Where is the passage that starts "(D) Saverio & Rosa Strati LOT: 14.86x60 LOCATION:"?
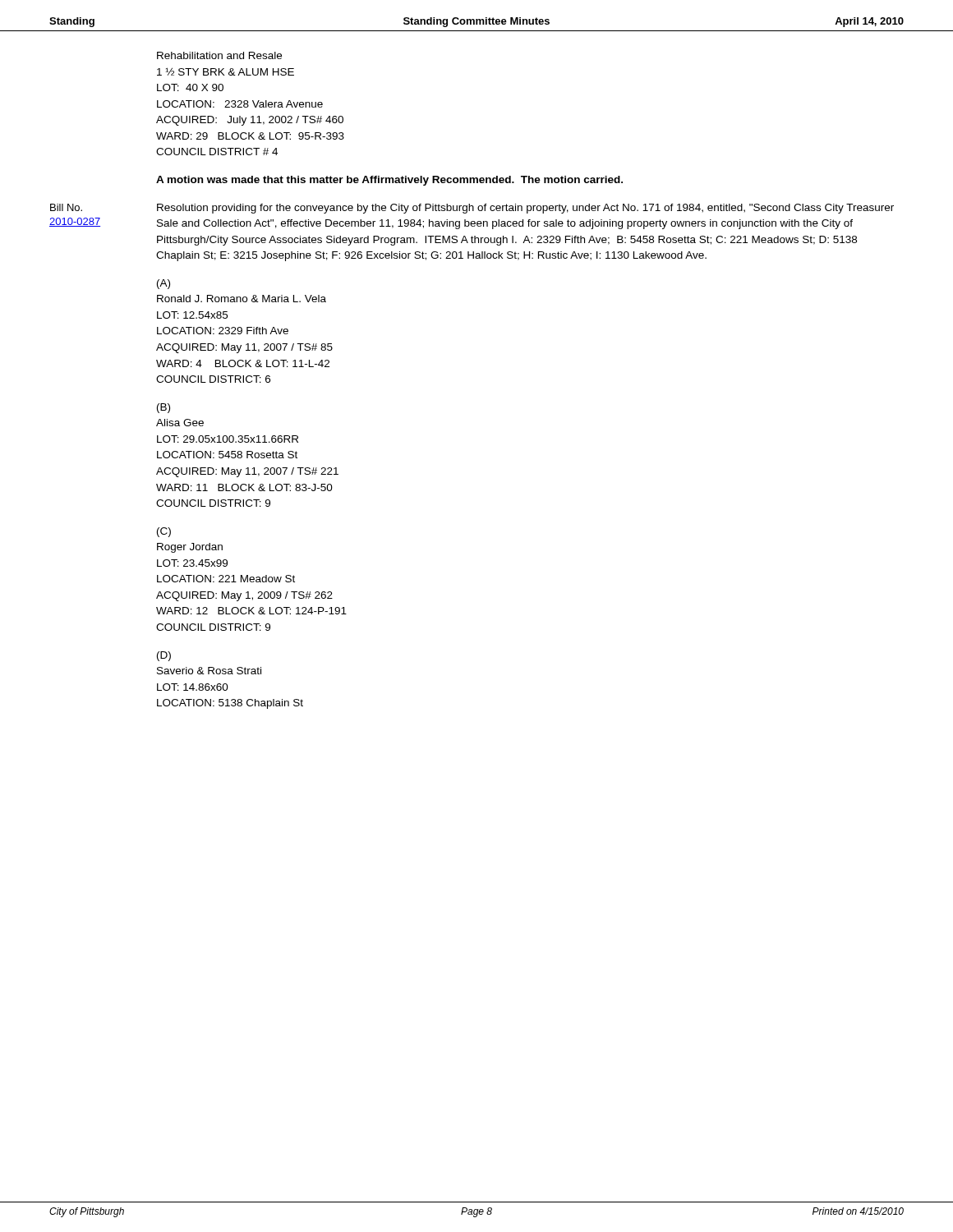This screenshot has width=953, height=1232. [x=230, y=679]
